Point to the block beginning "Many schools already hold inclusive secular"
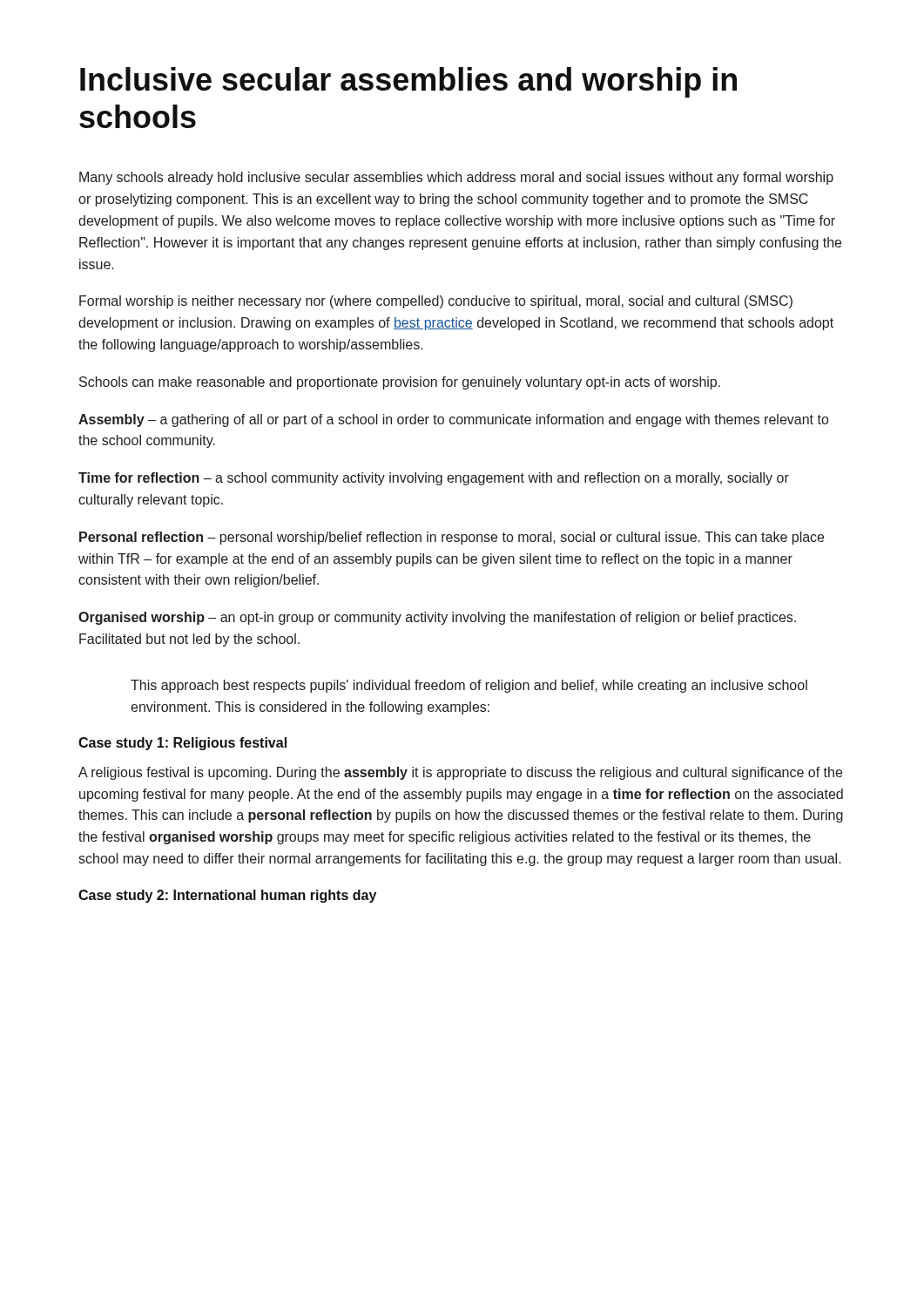This screenshot has width=924, height=1307. pos(460,221)
